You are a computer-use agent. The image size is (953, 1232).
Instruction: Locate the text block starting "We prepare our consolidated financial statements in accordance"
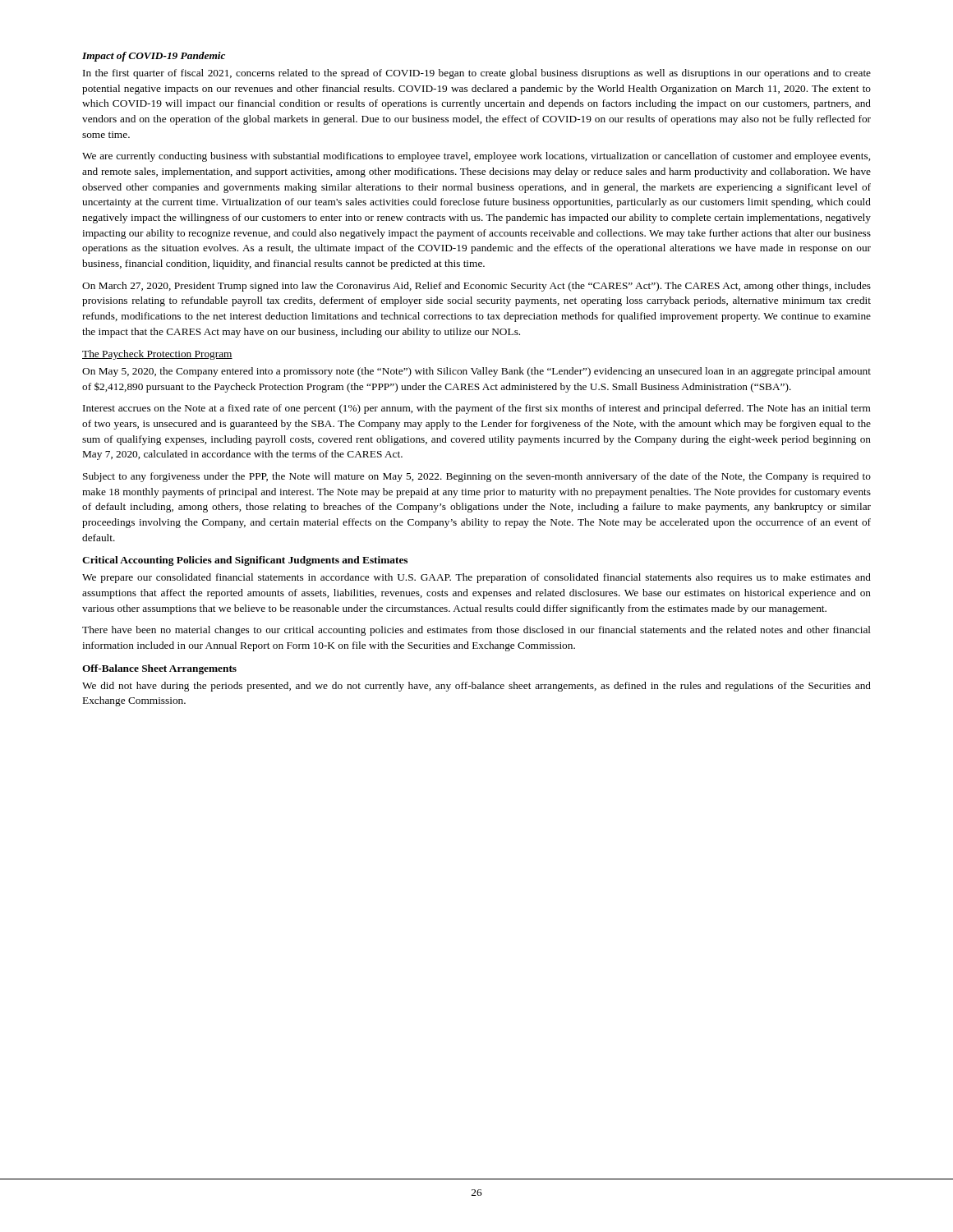pos(476,593)
